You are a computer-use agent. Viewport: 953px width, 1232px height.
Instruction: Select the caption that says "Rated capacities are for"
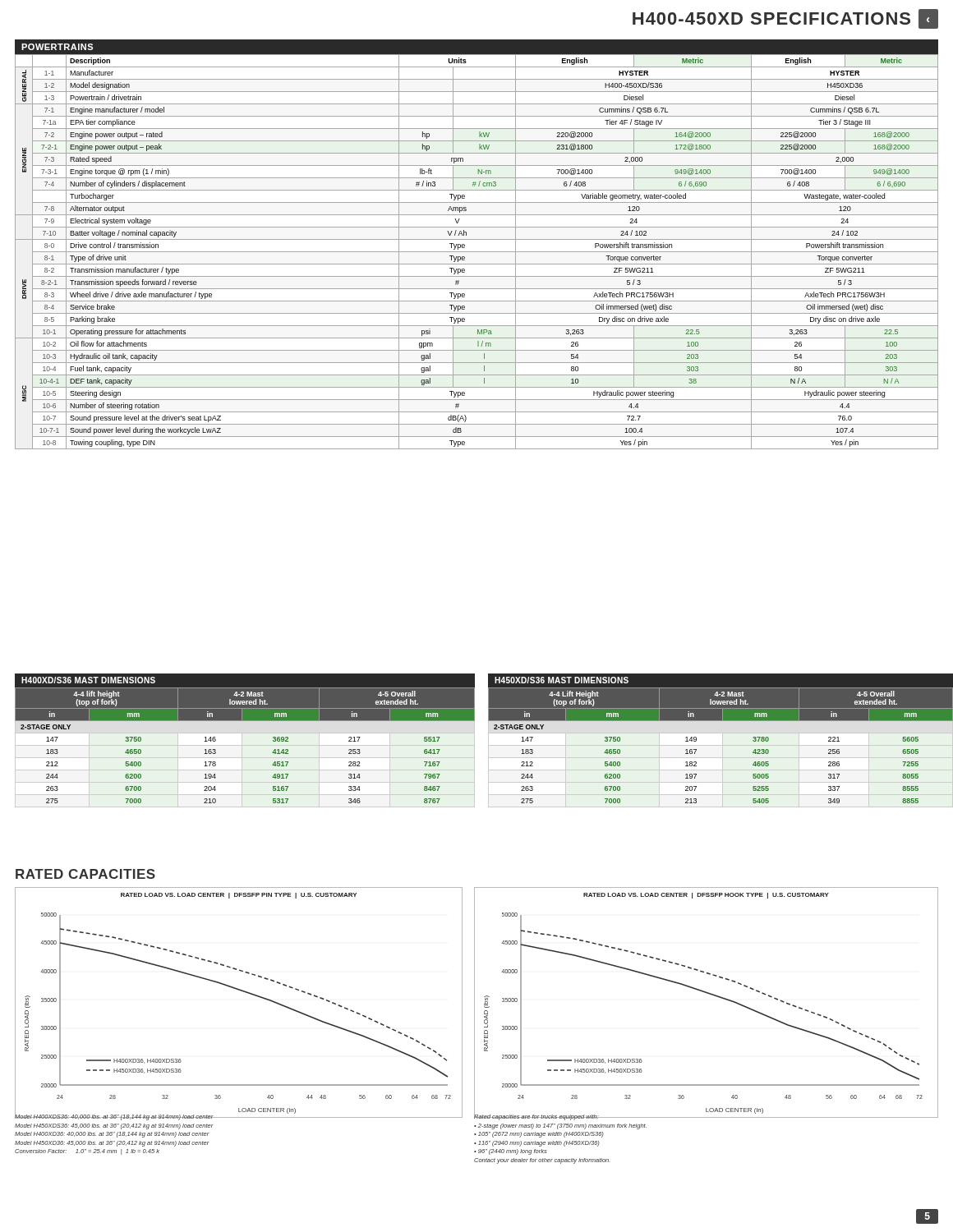[561, 1138]
